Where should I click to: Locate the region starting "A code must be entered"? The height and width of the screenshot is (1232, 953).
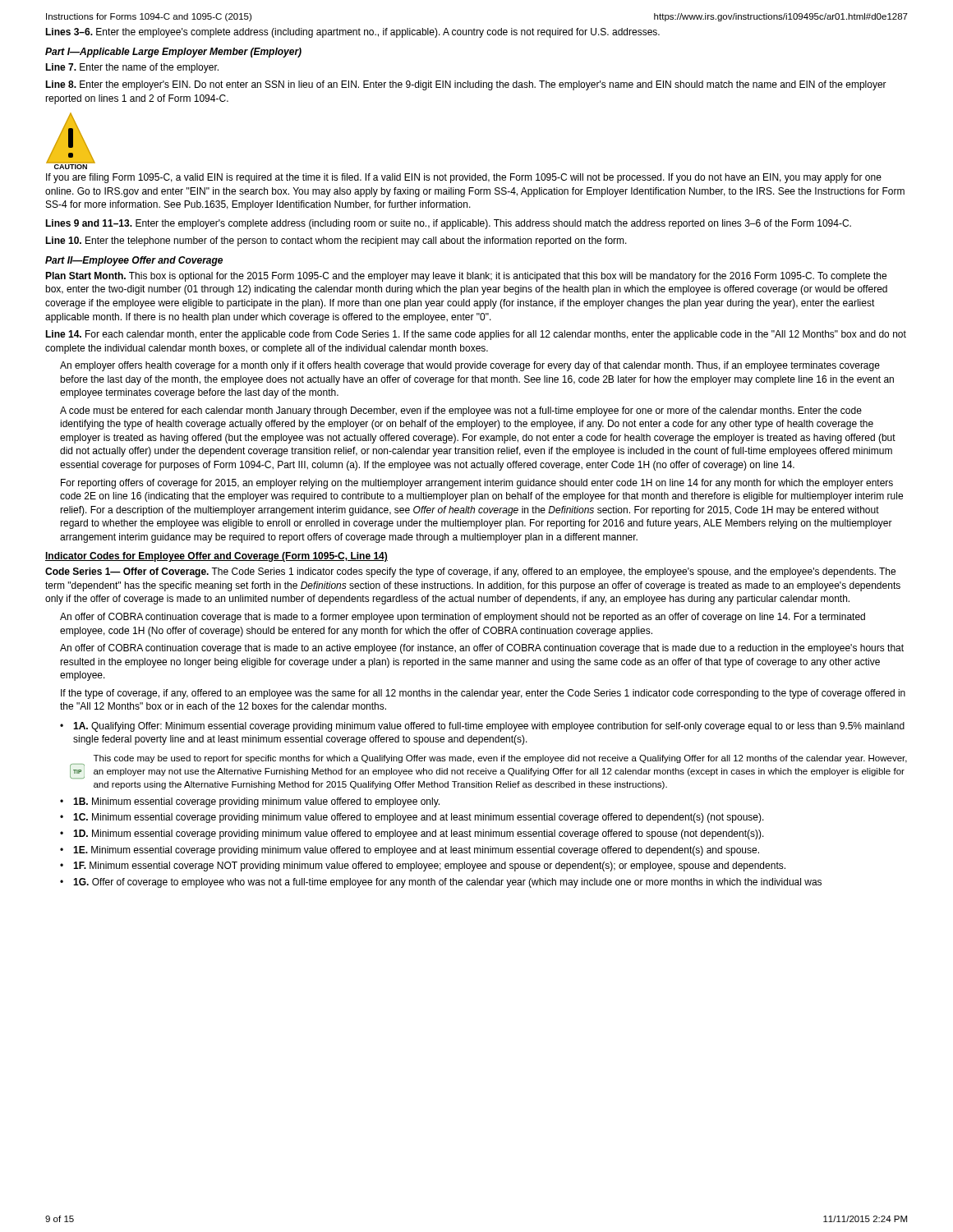click(478, 438)
